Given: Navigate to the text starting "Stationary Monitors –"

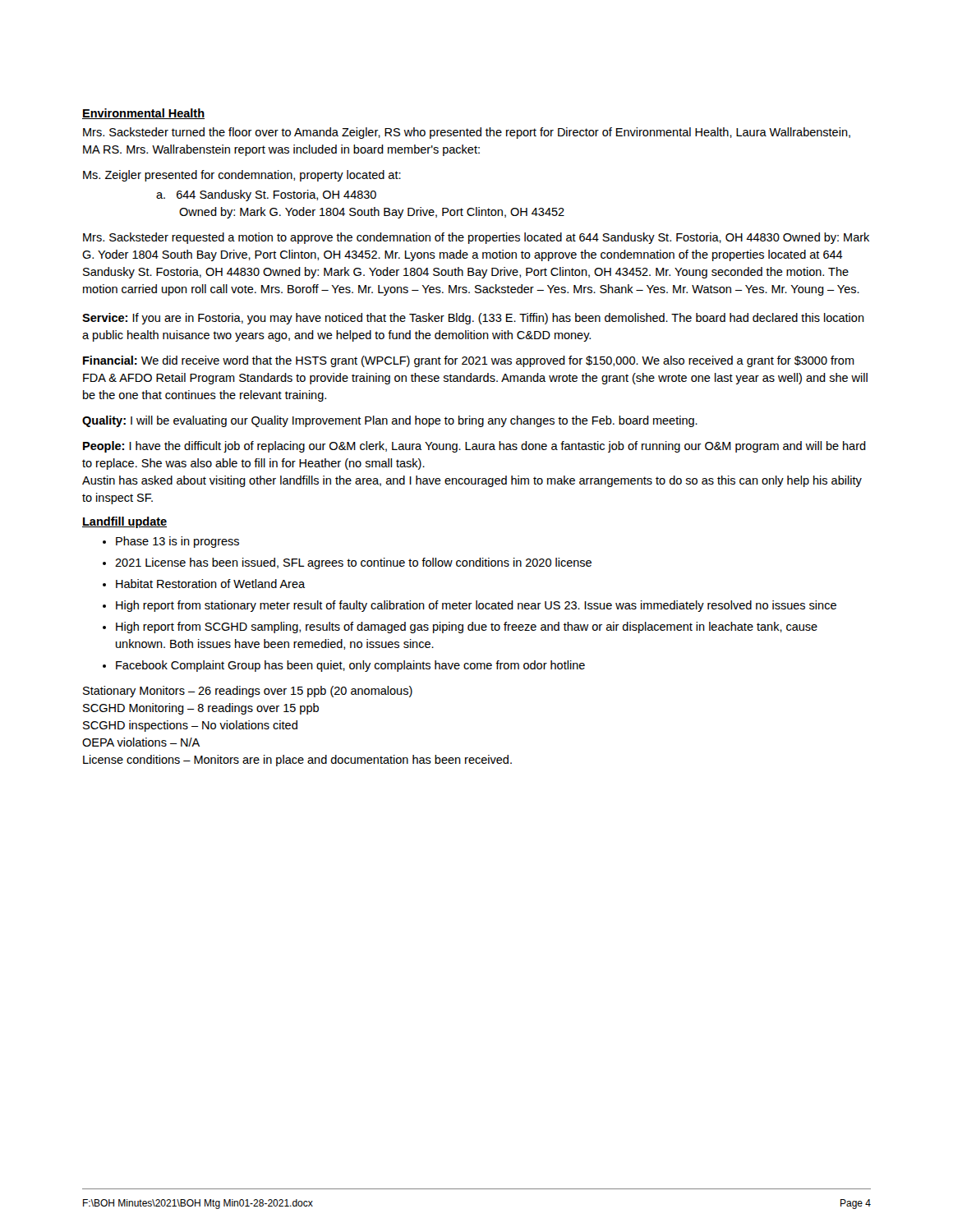Looking at the screenshot, I should (x=297, y=726).
